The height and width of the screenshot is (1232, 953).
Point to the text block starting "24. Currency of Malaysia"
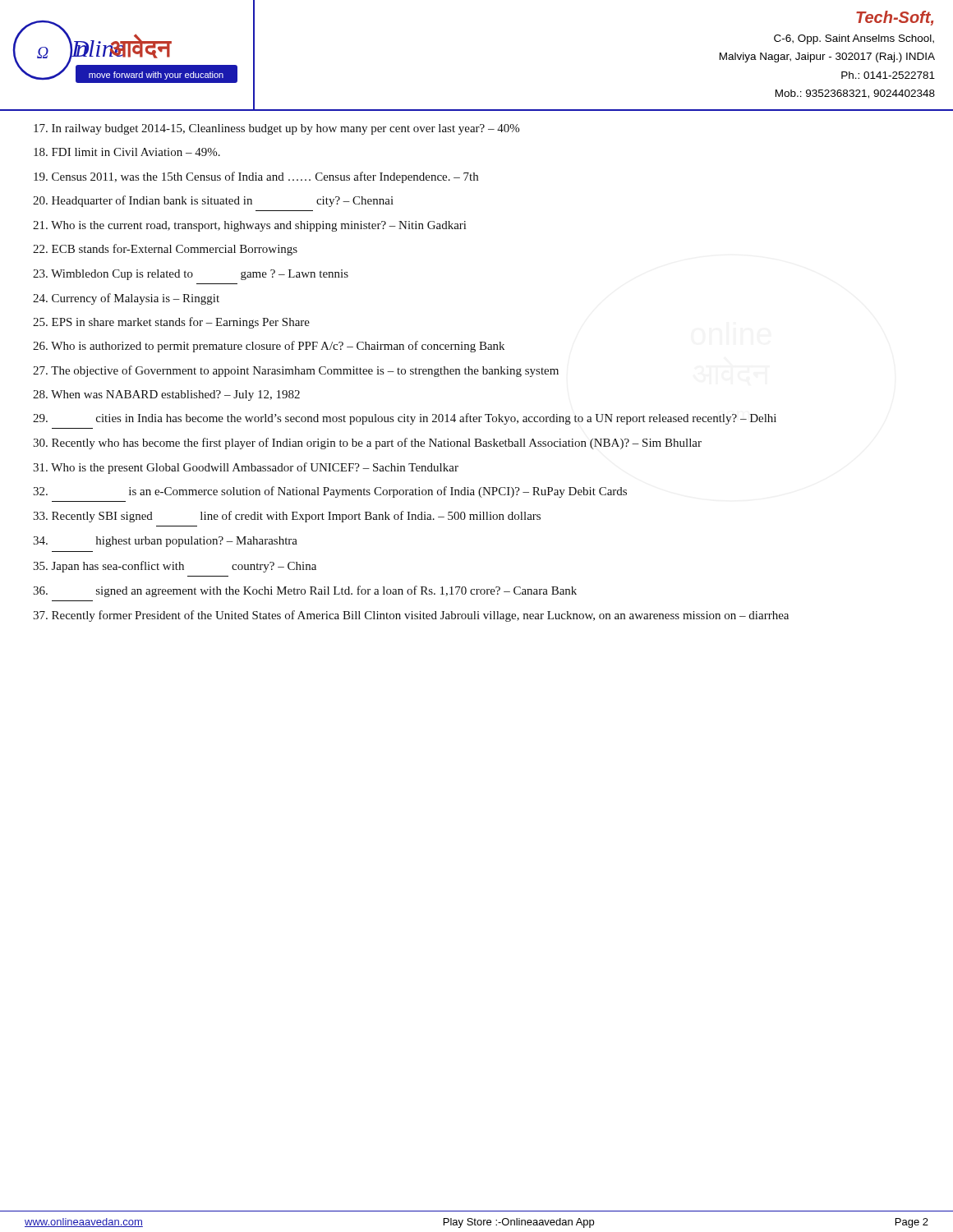pos(126,298)
